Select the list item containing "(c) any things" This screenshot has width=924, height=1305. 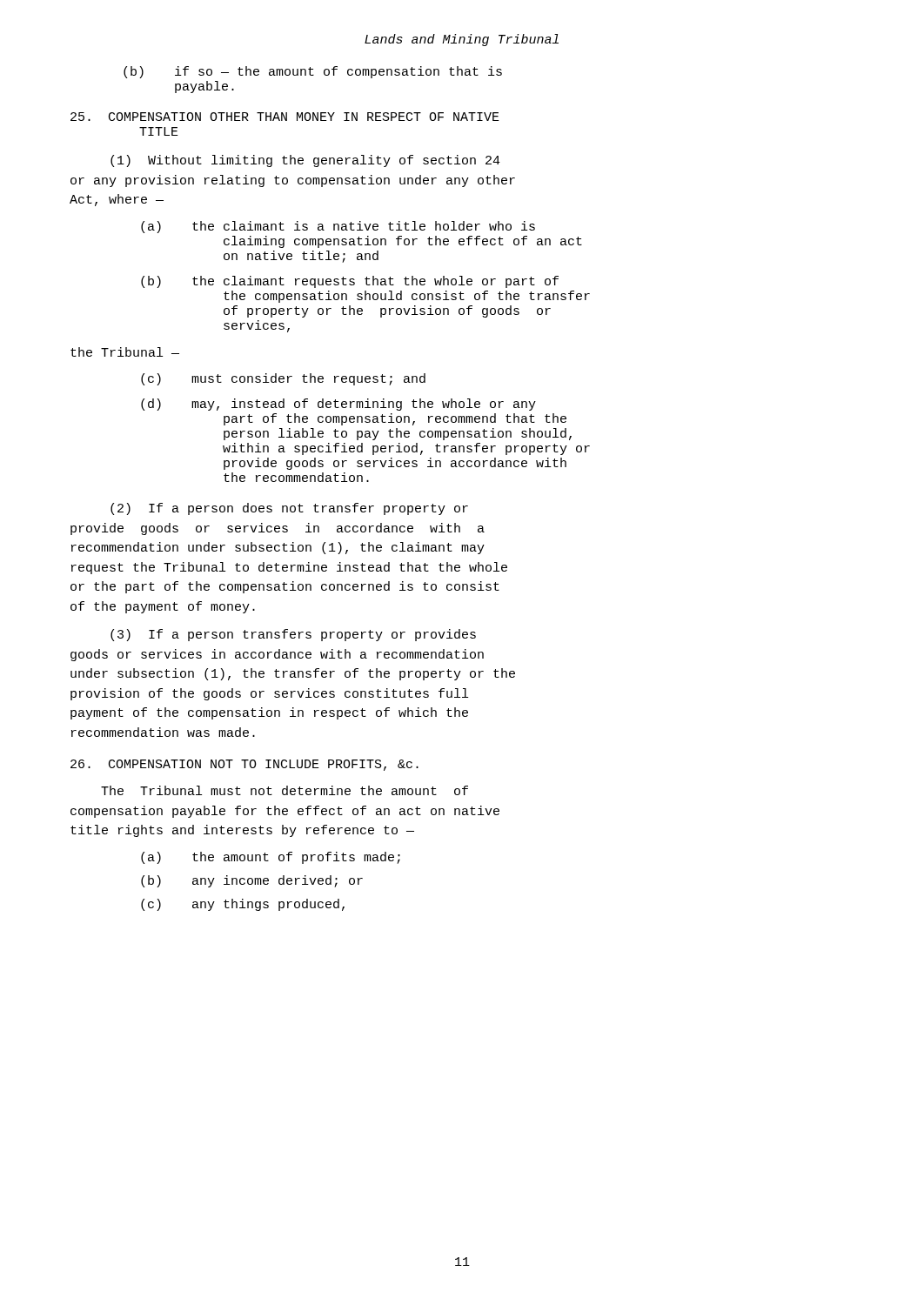(x=243, y=905)
